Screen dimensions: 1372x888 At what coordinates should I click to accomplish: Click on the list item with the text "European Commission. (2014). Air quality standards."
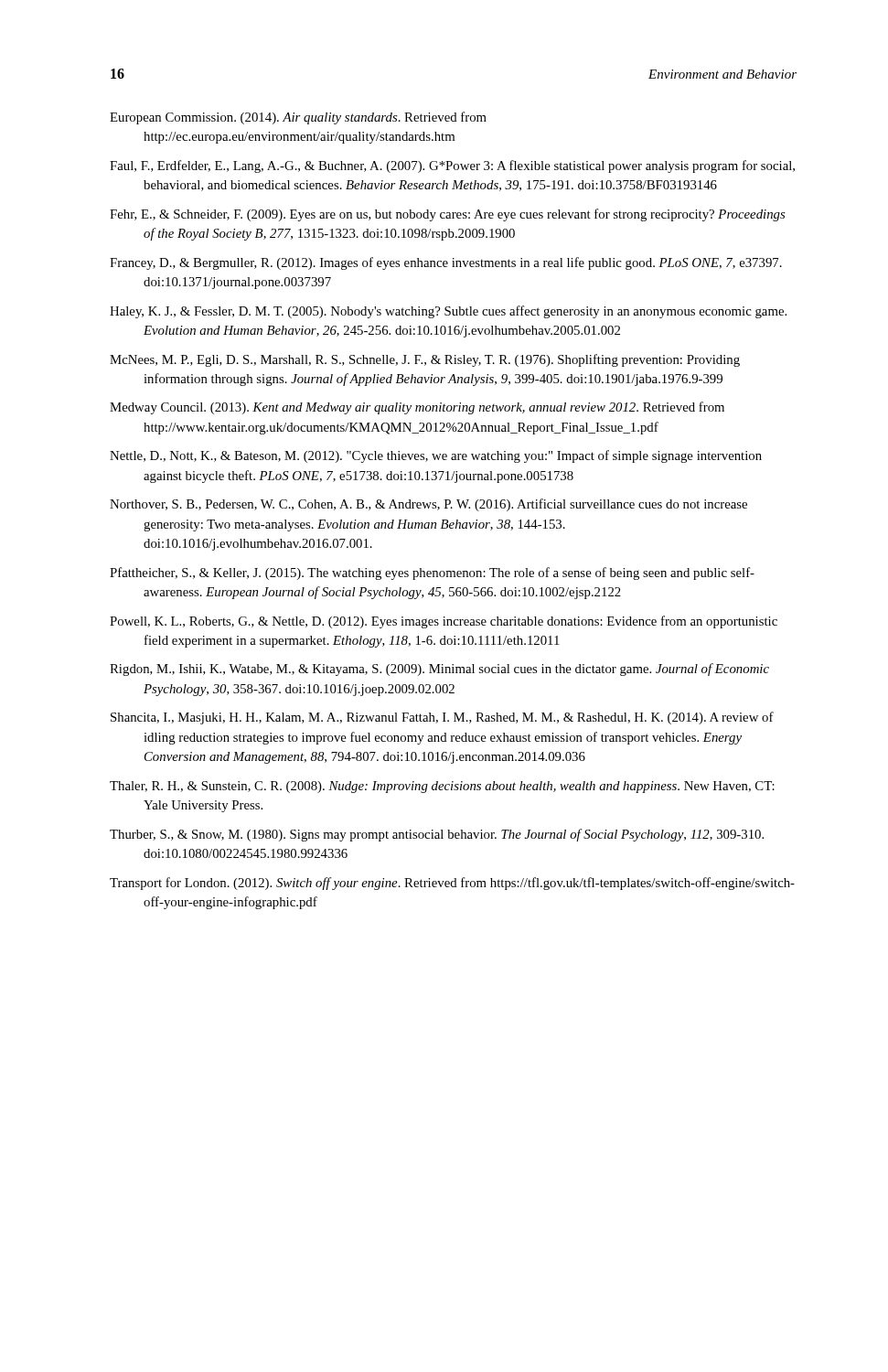[x=298, y=127]
